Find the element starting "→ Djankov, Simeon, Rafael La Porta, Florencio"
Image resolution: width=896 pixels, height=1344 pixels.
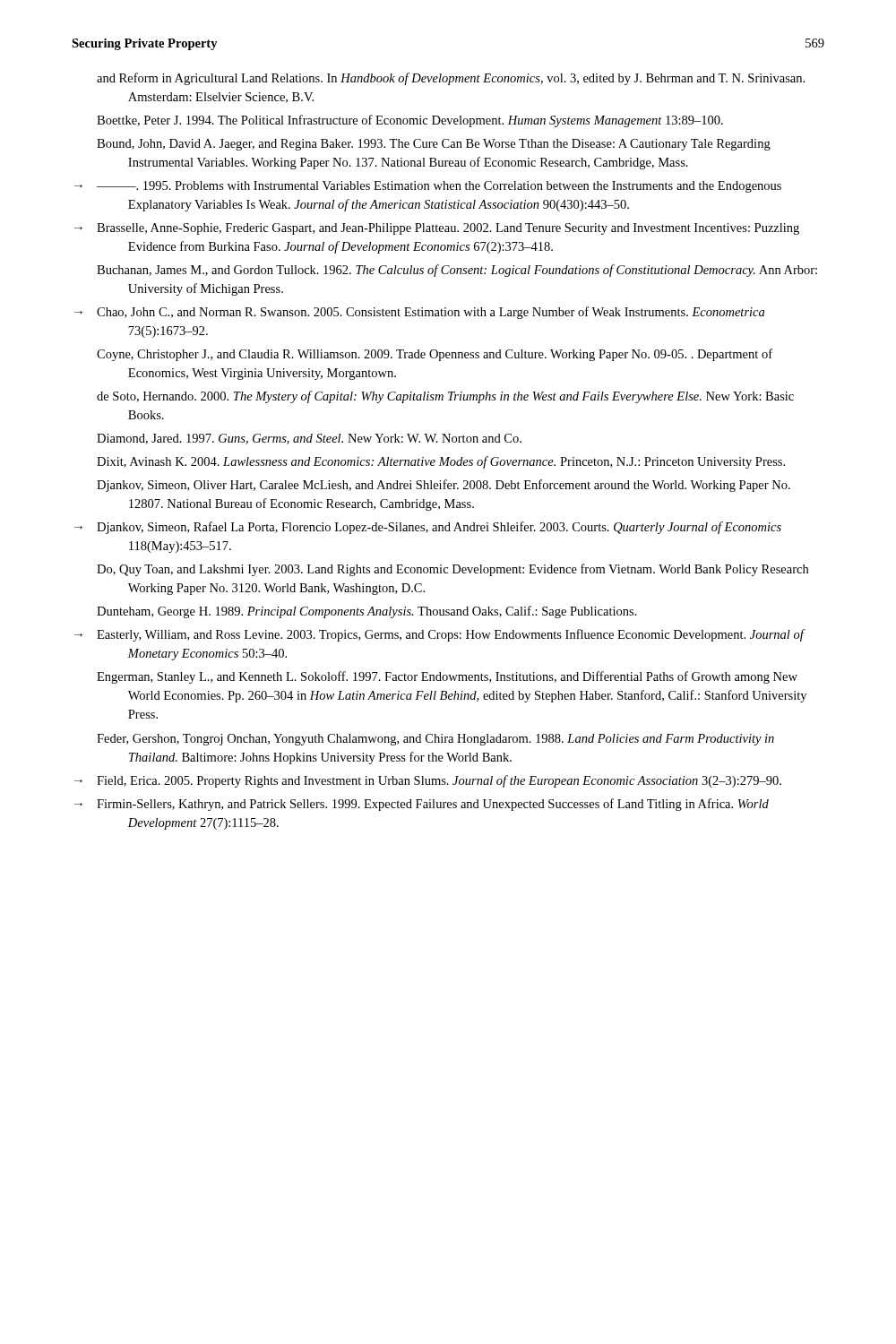448,537
